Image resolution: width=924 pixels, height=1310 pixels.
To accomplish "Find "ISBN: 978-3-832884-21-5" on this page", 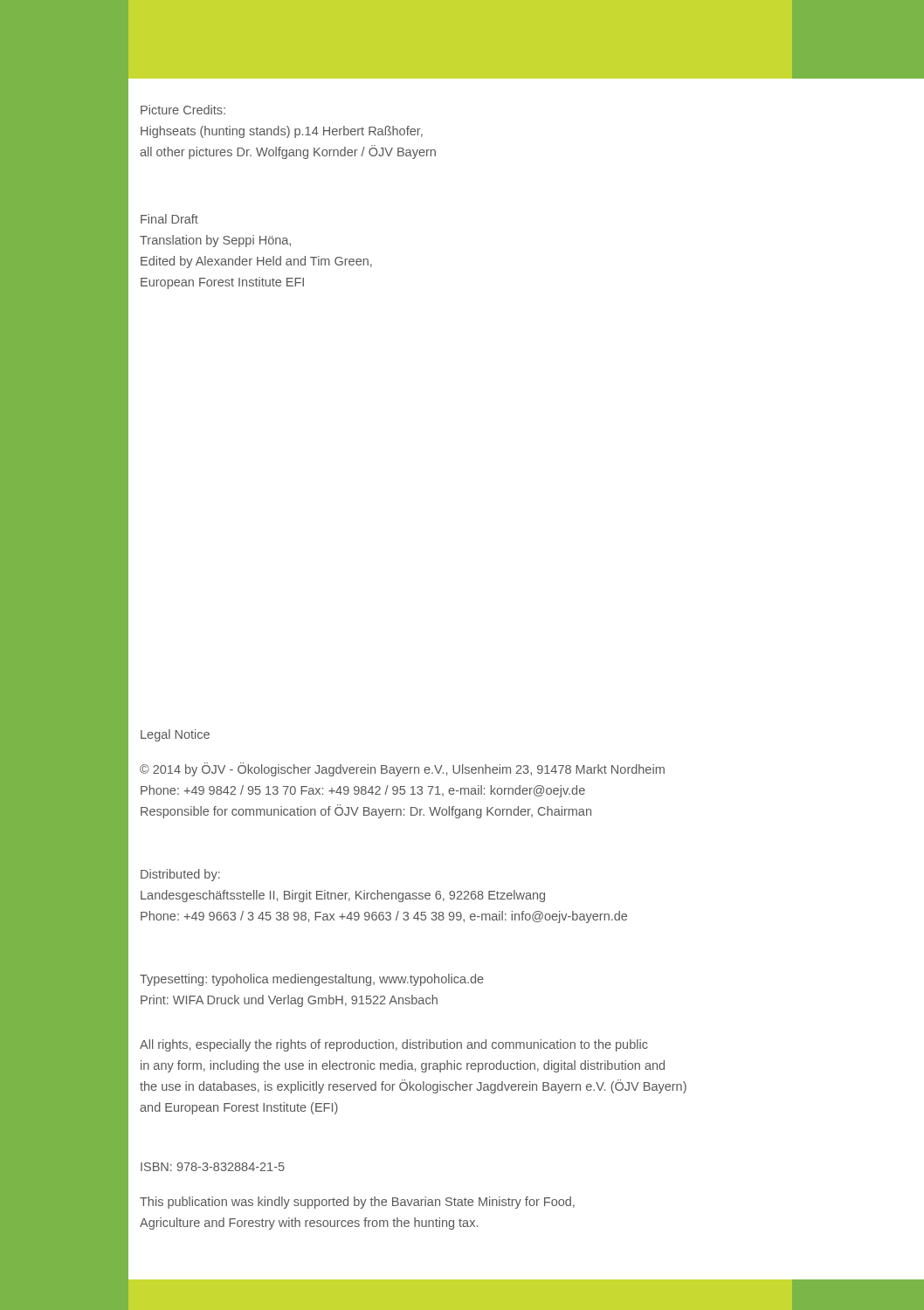I will point(212,1167).
